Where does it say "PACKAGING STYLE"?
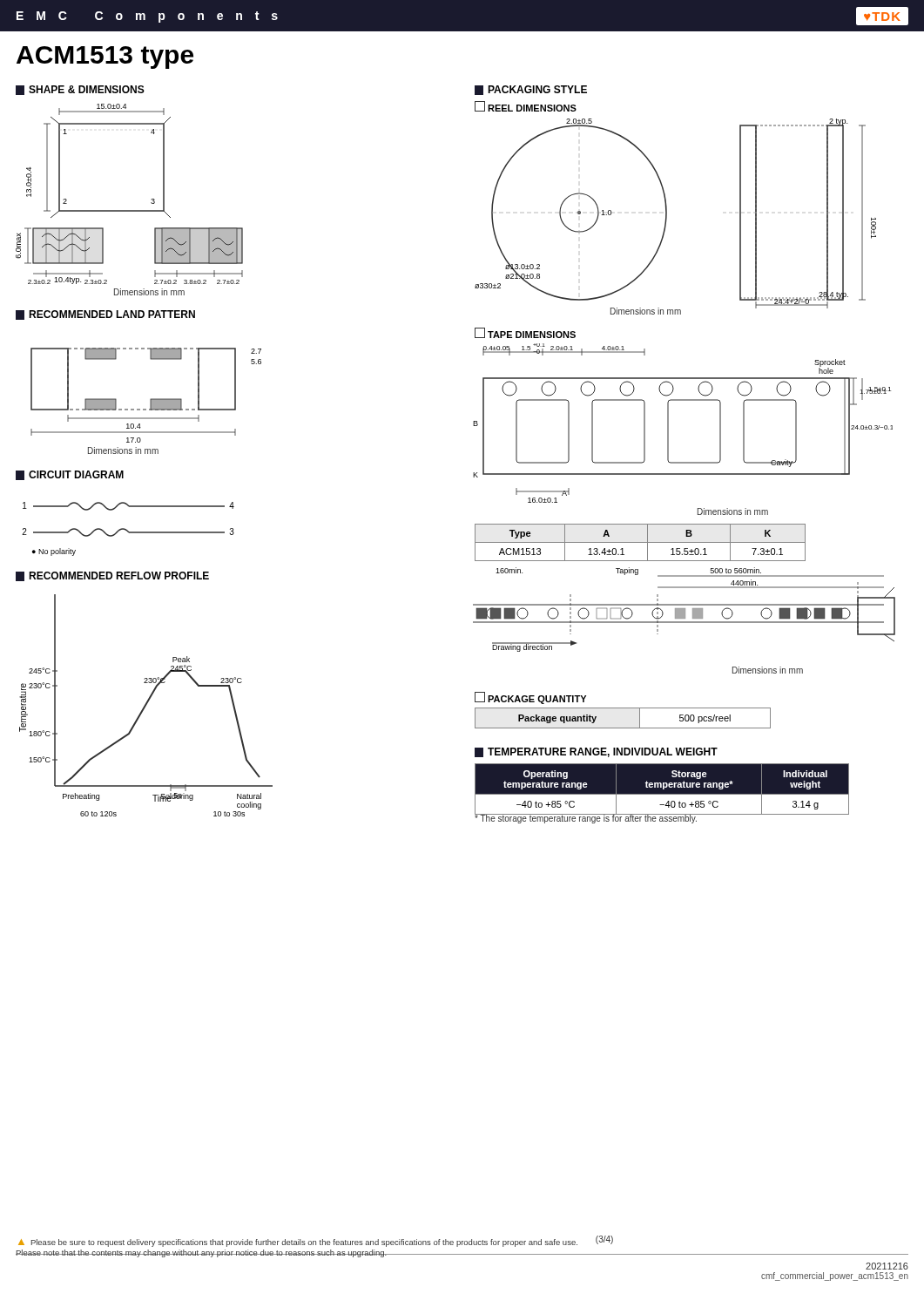 click(x=531, y=90)
